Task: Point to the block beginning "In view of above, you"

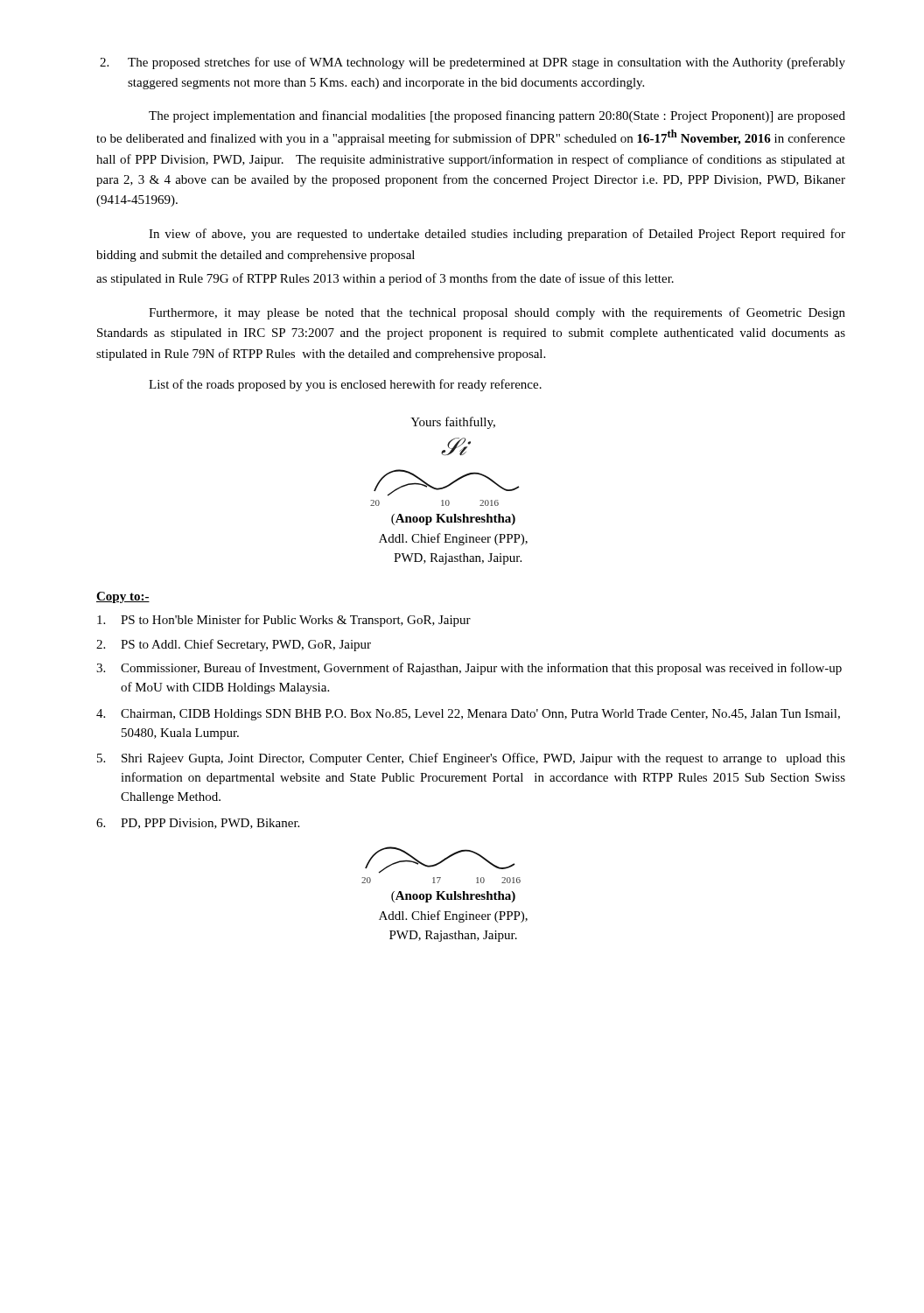Action: (x=497, y=235)
